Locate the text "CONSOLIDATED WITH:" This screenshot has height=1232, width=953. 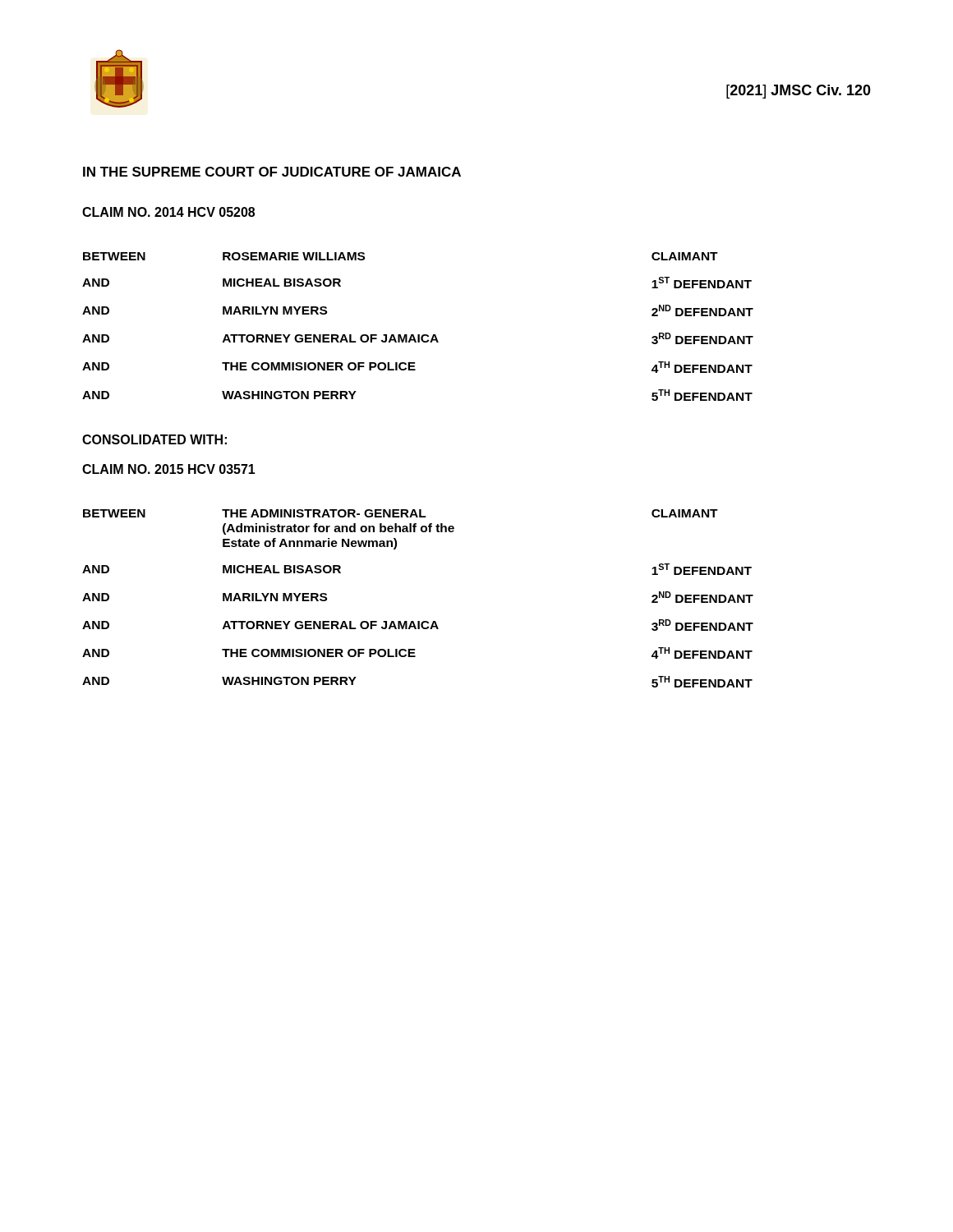155,440
